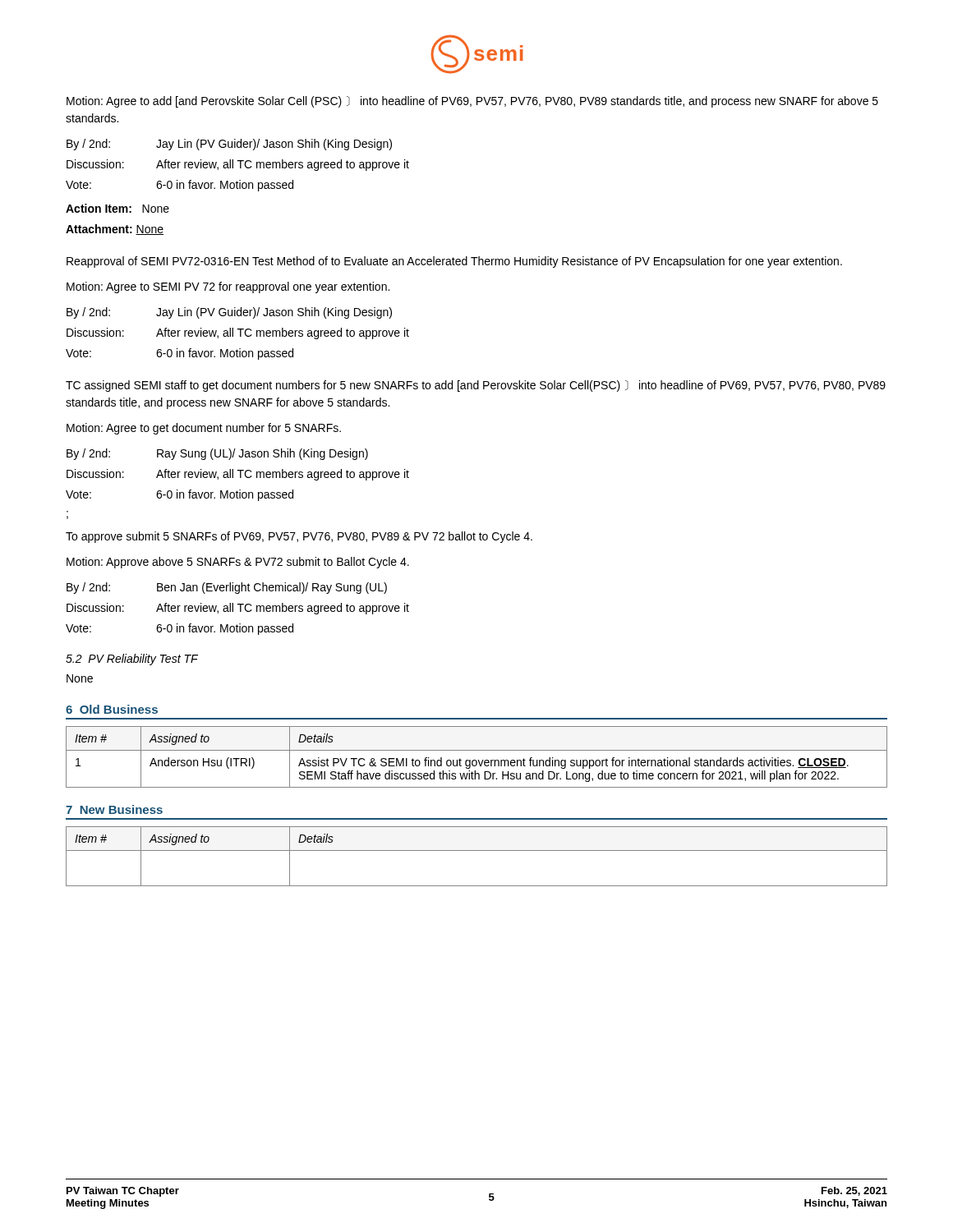Select the text block that says "Motion: Agree to SEMI PV"
The image size is (953, 1232).
coord(228,287)
